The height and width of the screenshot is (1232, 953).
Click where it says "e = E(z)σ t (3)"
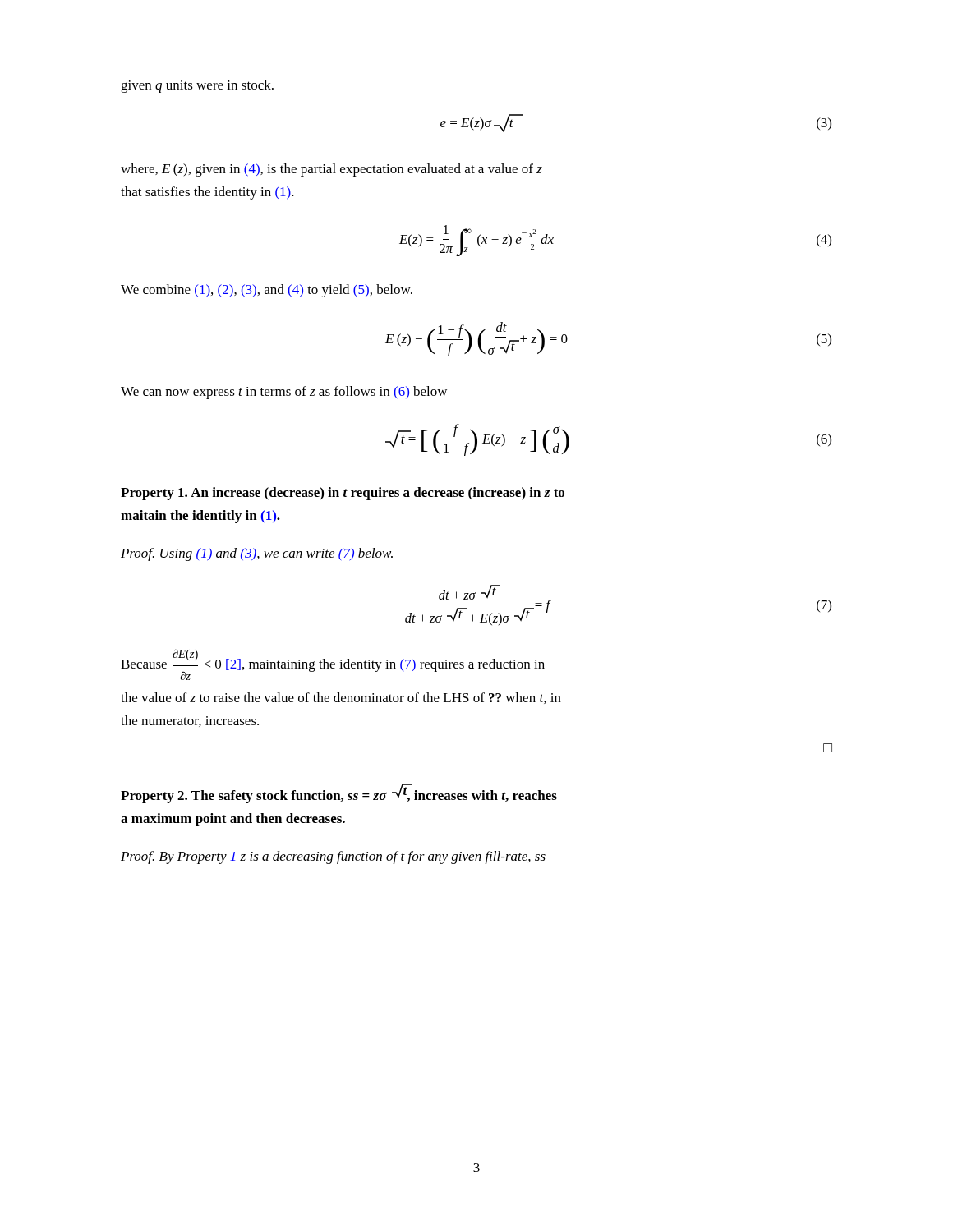pyautogui.click(x=477, y=123)
